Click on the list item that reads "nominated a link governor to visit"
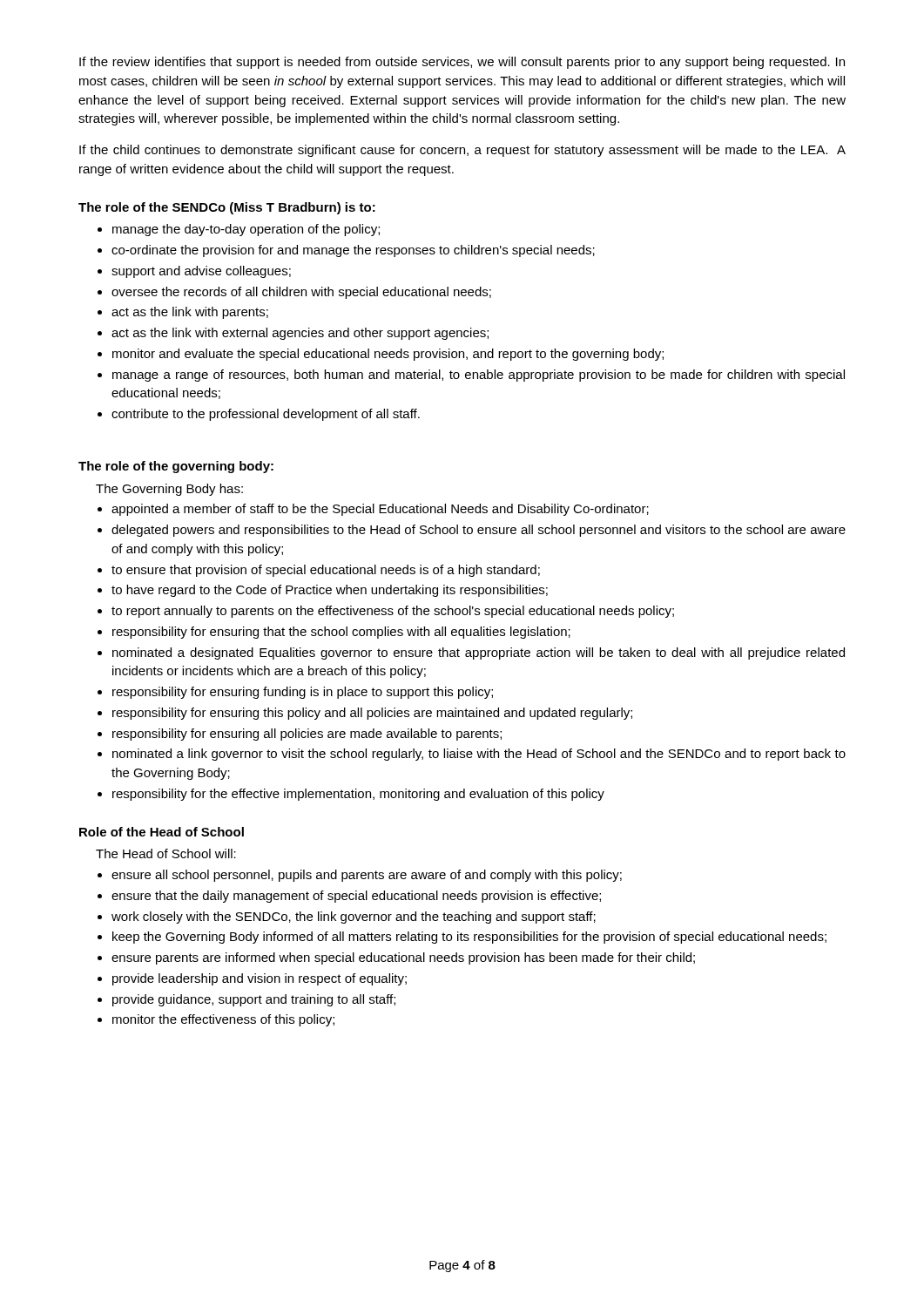This screenshot has height=1307, width=924. 479,763
